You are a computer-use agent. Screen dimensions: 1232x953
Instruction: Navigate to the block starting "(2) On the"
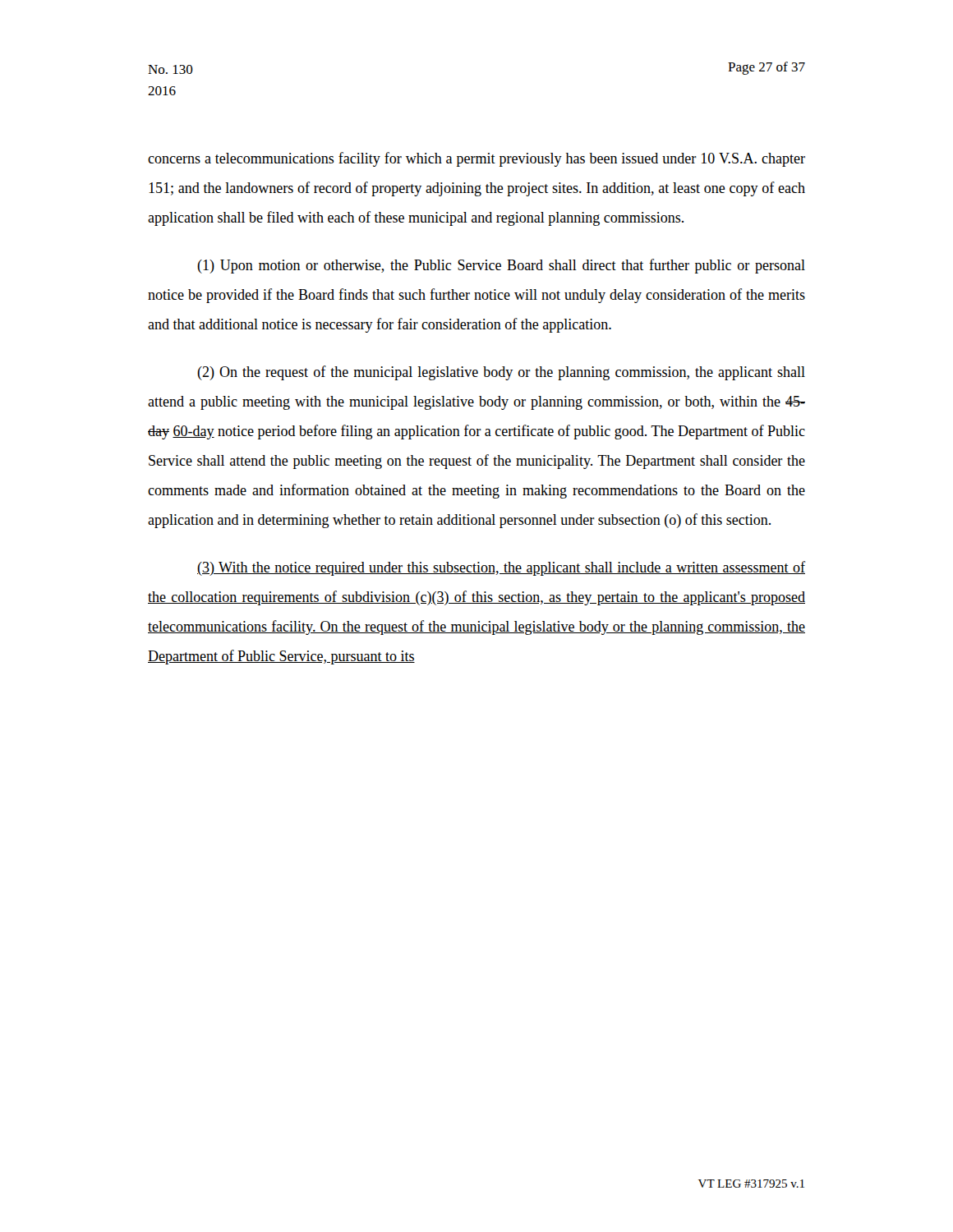(x=476, y=446)
